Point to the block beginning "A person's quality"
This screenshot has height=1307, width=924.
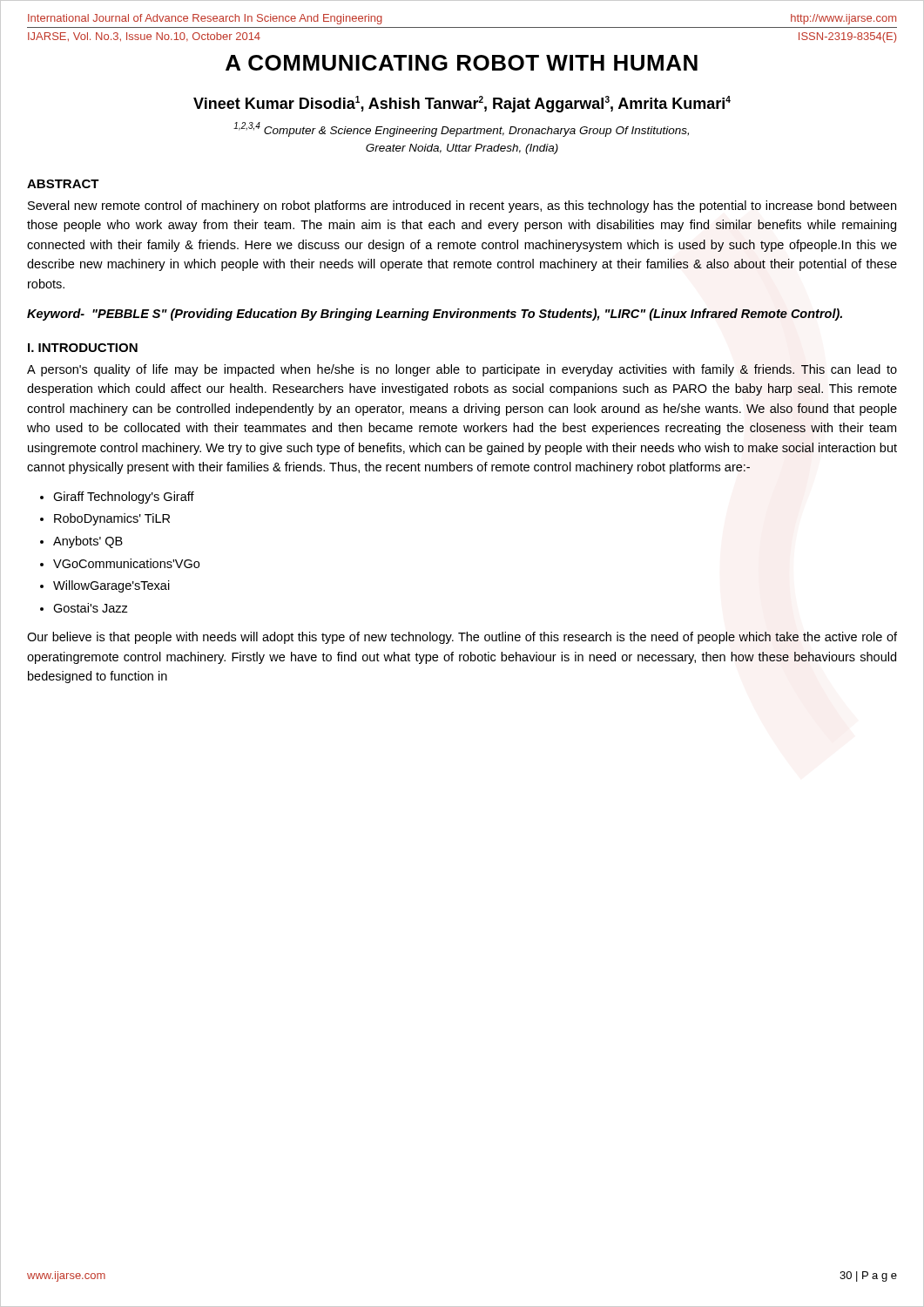(x=462, y=418)
